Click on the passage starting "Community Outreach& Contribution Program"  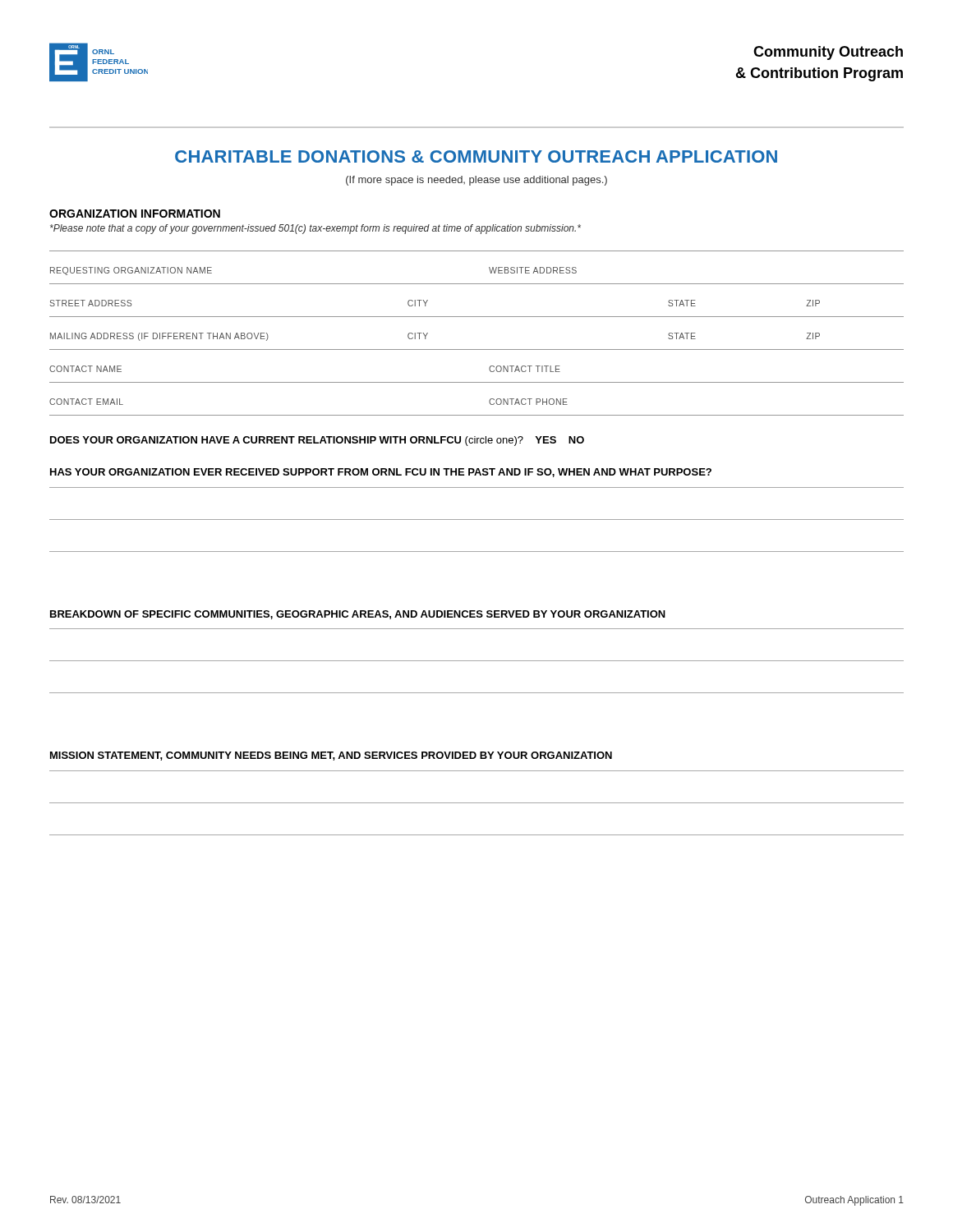coord(820,62)
